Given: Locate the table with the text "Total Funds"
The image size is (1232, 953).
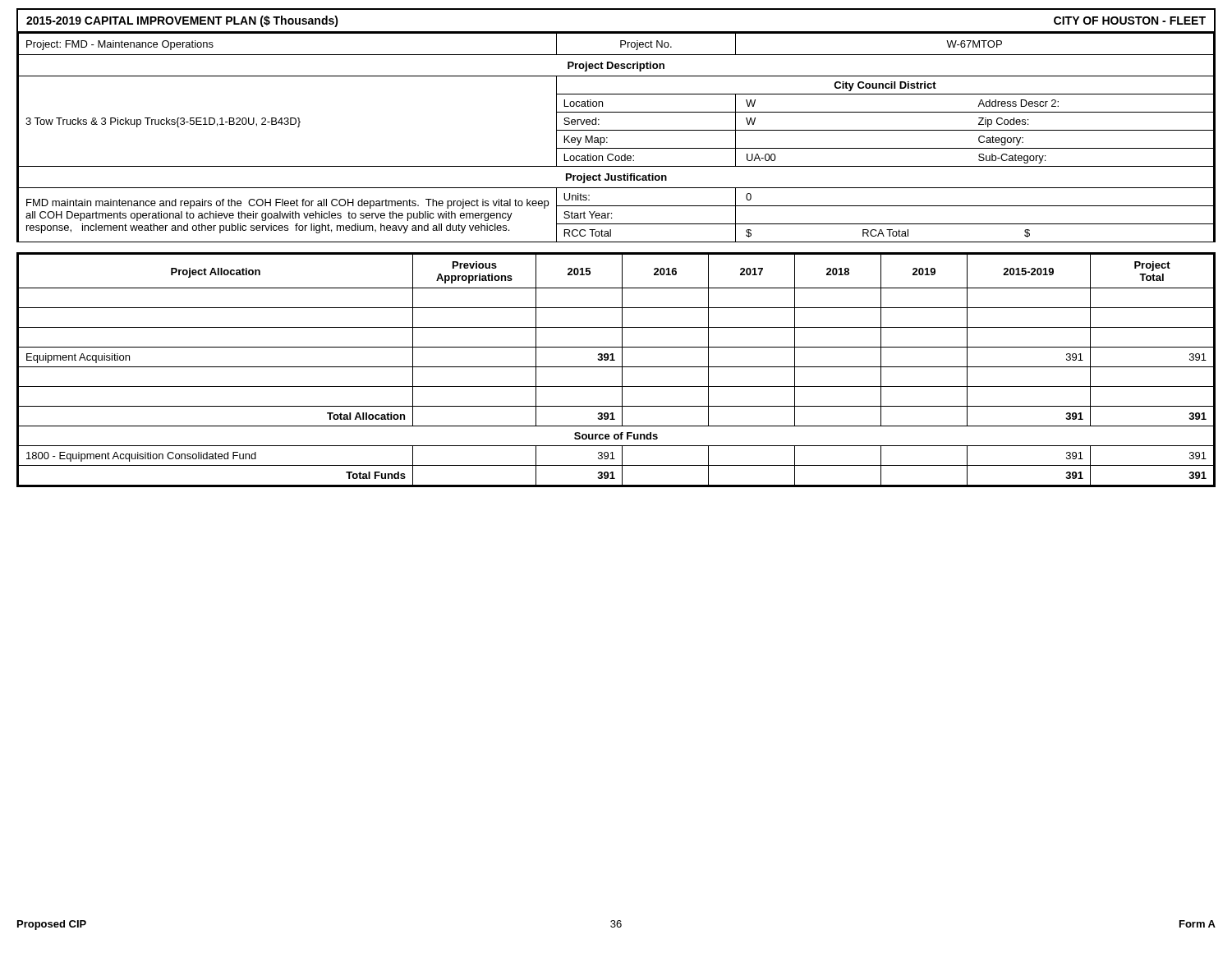Looking at the screenshot, I should coord(616,370).
